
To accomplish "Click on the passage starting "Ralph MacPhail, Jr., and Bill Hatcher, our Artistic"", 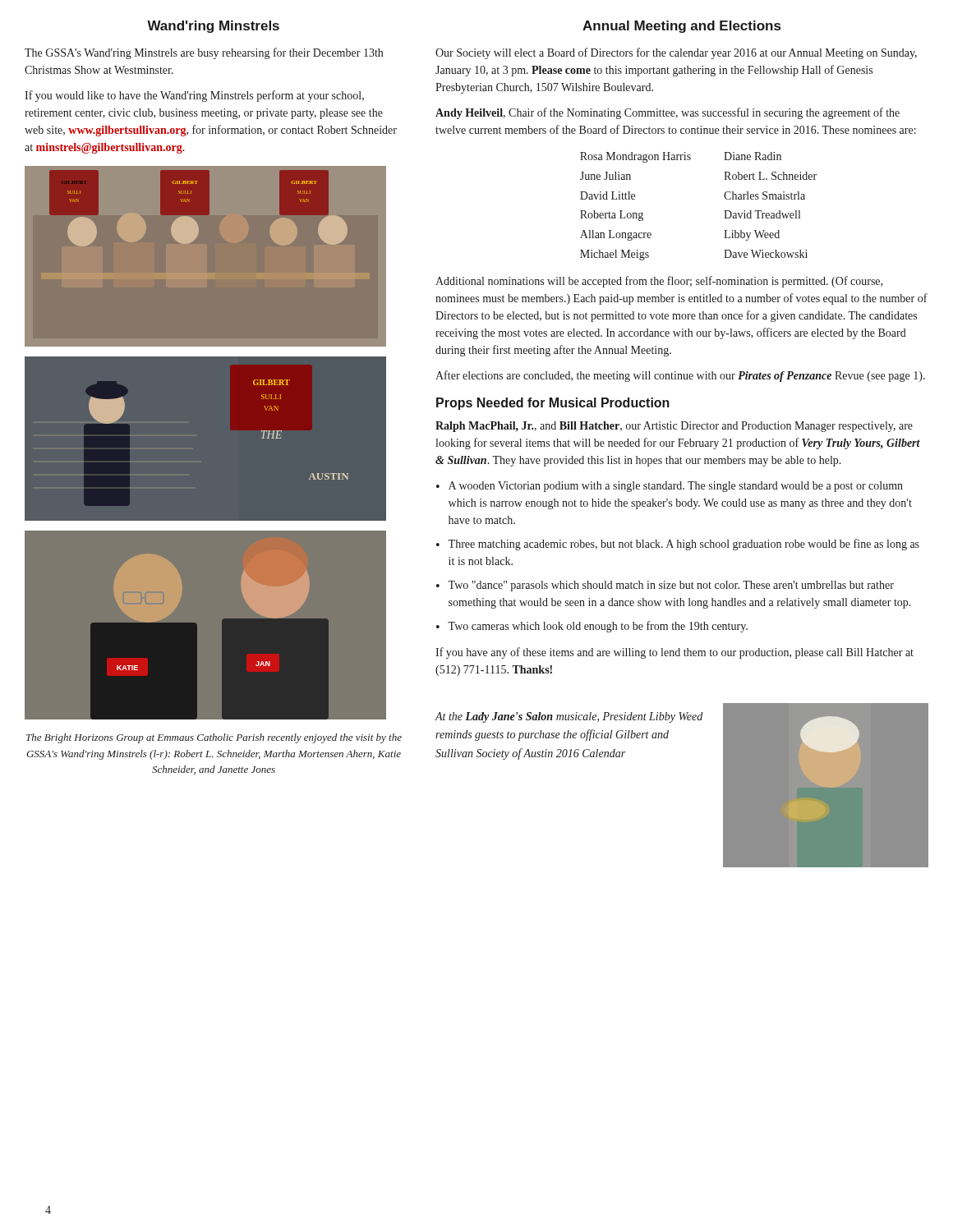I will click(x=678, y=443).
